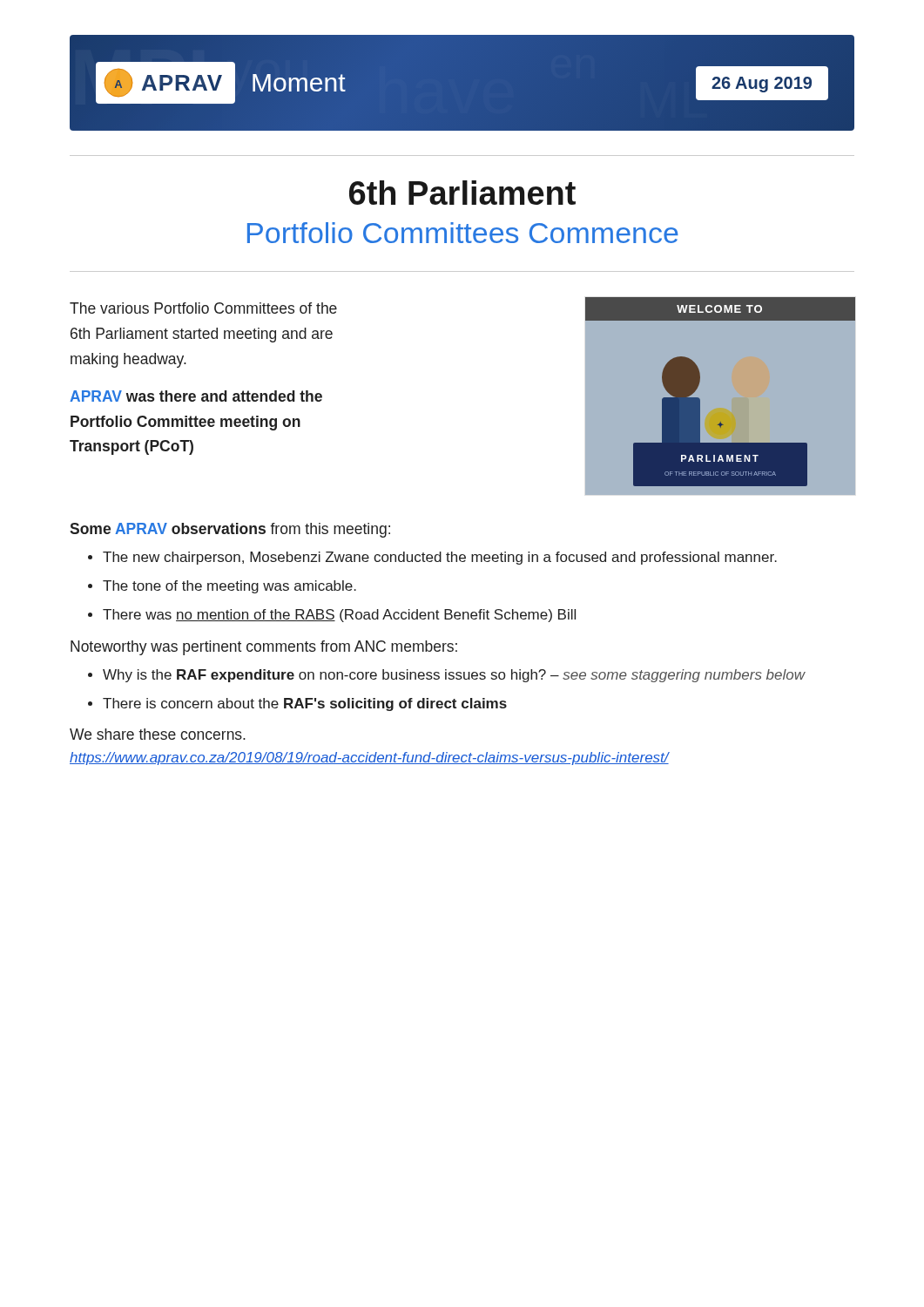
Task: Point to the passage starting "The tone of the meeting"
Action: point(230,586)
